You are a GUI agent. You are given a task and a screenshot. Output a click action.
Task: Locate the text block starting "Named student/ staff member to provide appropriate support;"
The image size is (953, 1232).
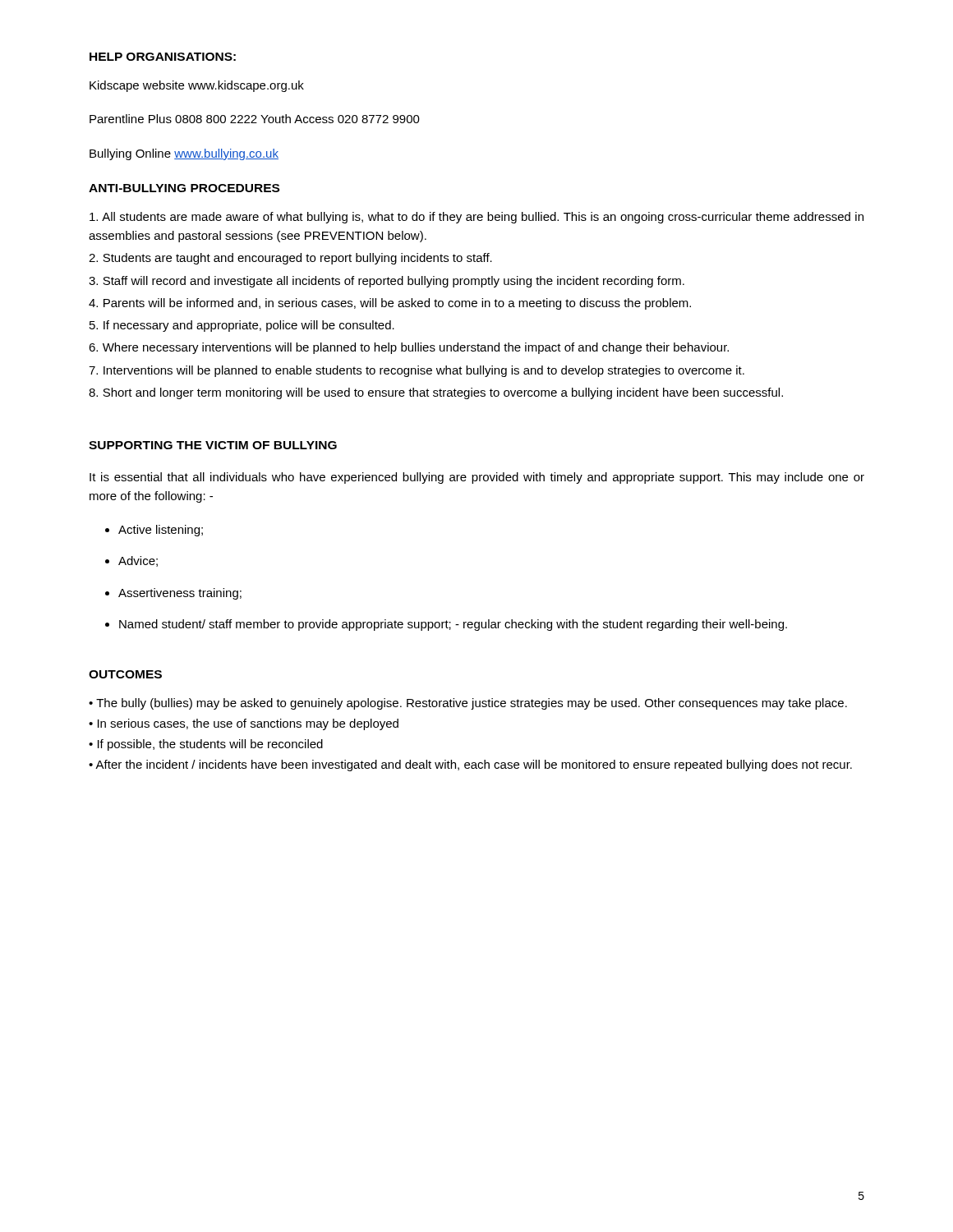453,624
